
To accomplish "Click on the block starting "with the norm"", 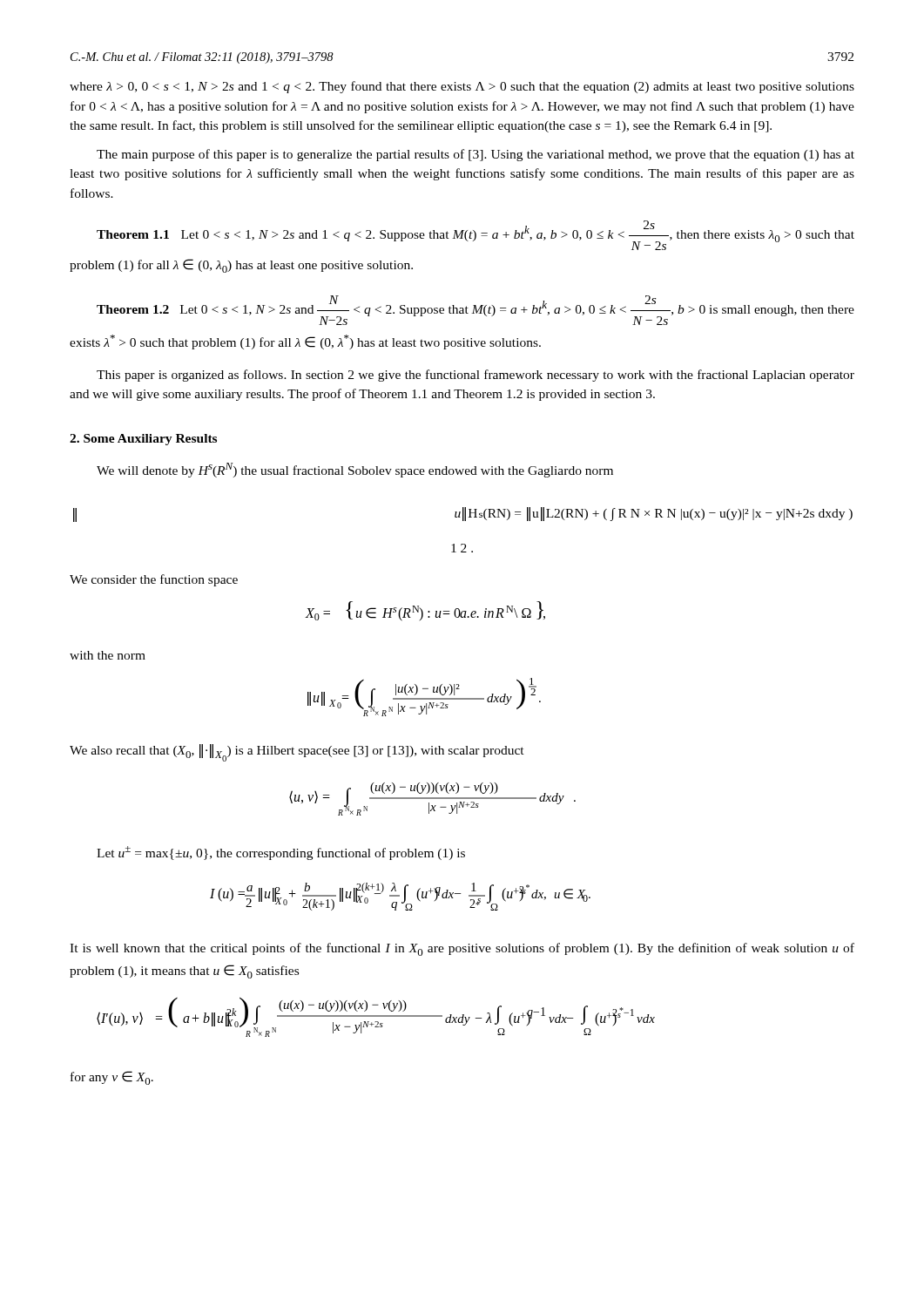I will coord(108,655).
